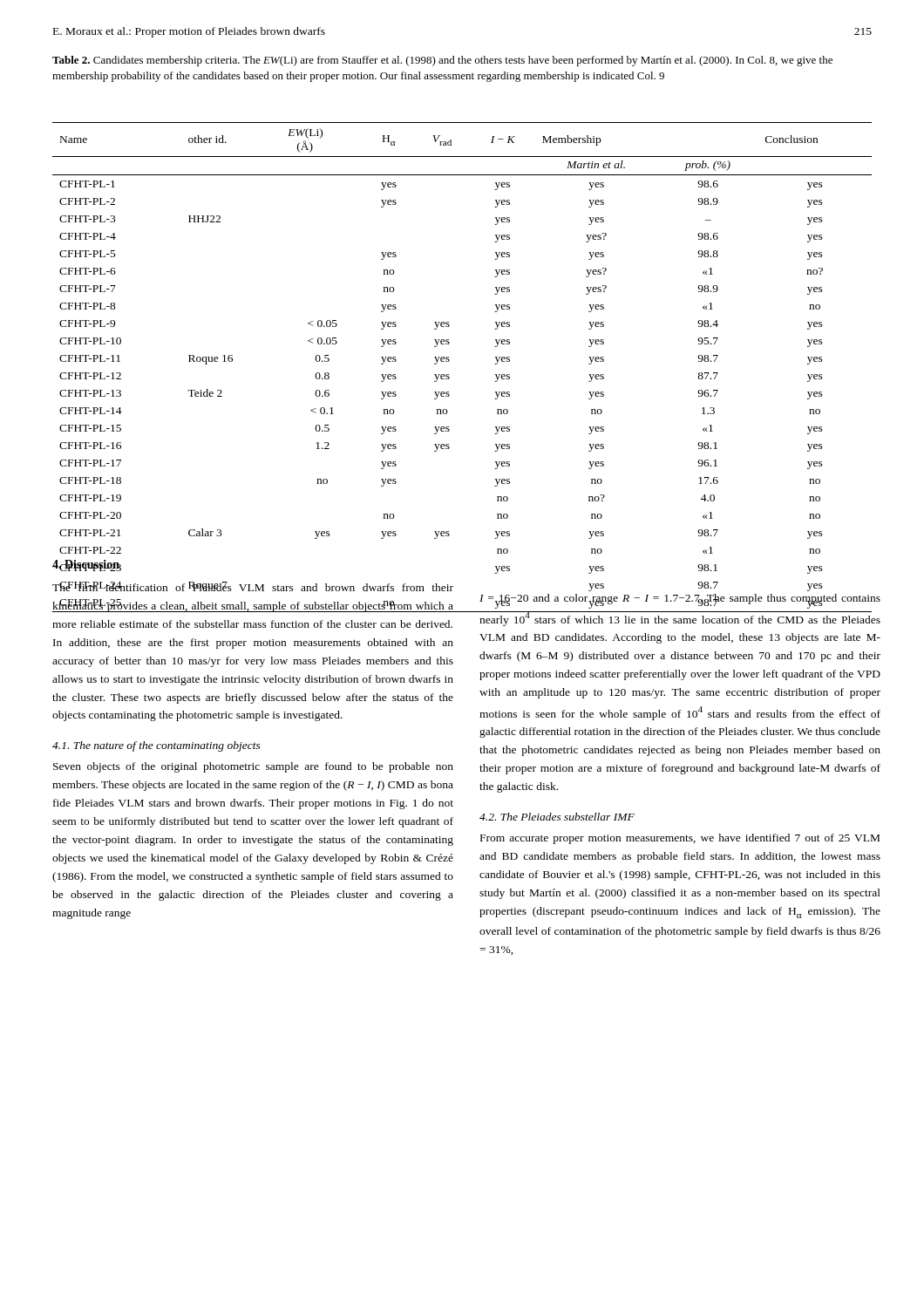Image resolution: width=924 pixels, height=1308 pixels.
Task: Find the region starting "Table 2. Candidates membership criteria. The EW(Li)"
Action: (x=443, y=68)
